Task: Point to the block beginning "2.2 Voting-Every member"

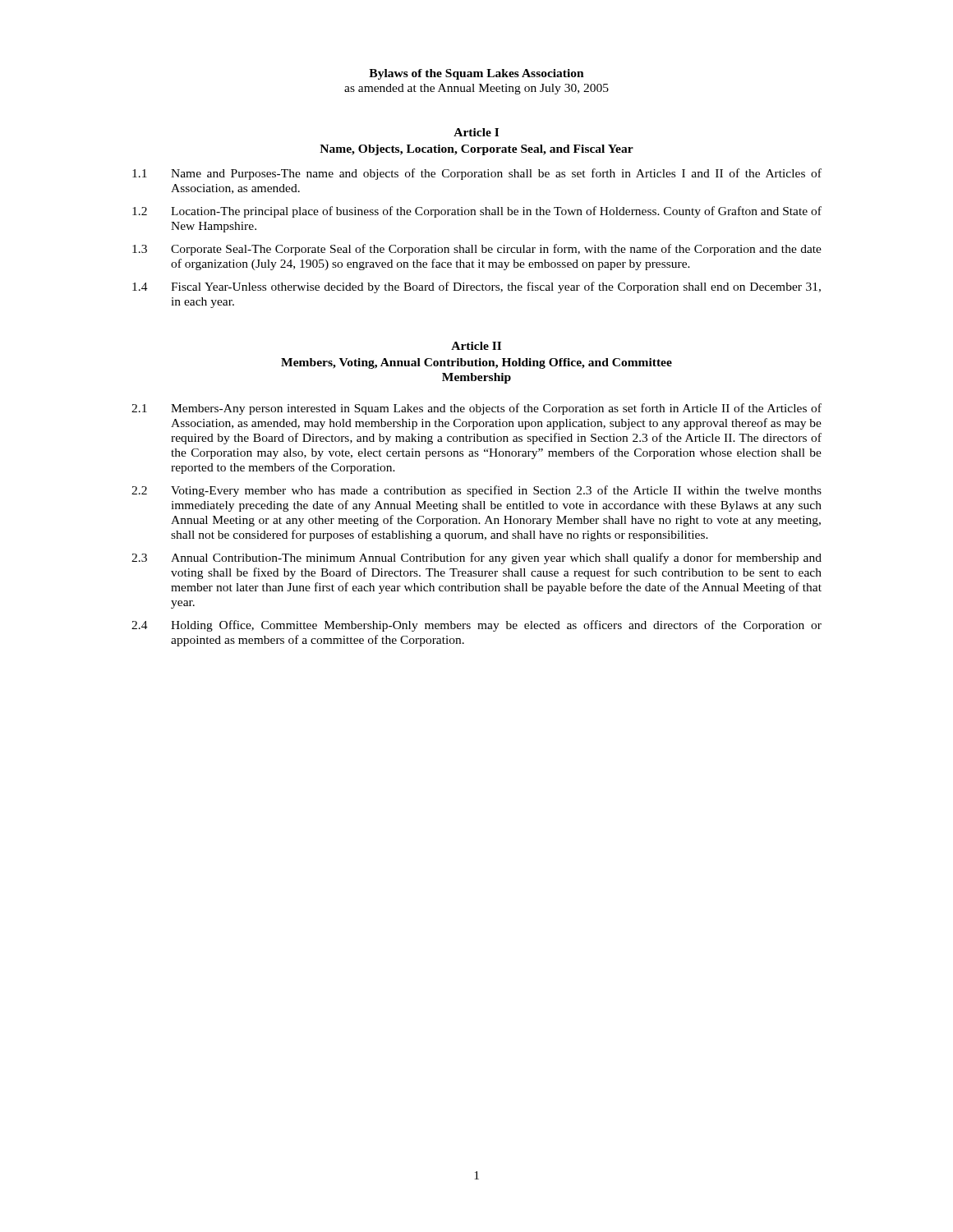Action: (x=476, y=513)
